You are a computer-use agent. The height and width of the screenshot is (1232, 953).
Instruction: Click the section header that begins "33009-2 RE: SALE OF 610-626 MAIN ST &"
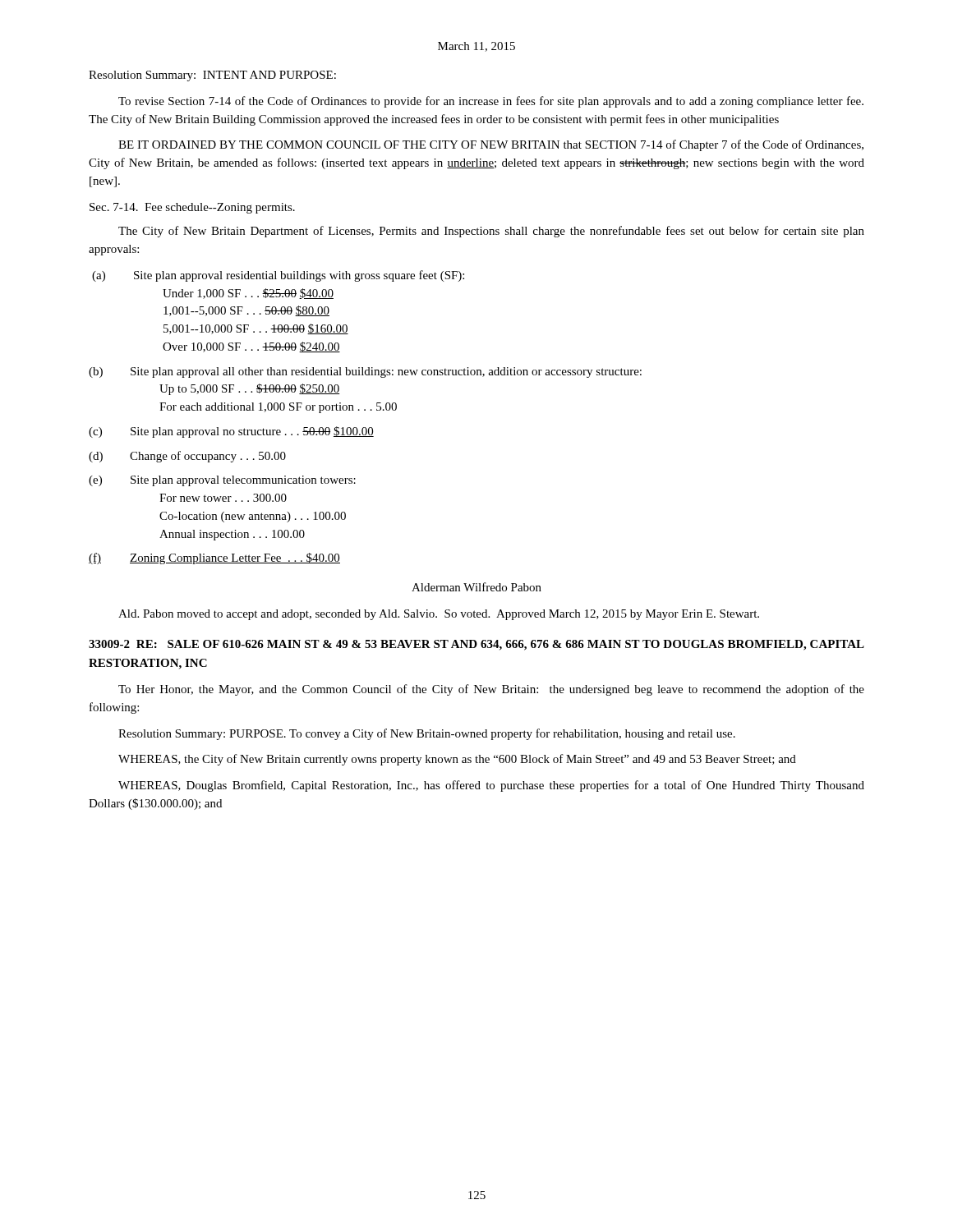(x=476, y=653)
